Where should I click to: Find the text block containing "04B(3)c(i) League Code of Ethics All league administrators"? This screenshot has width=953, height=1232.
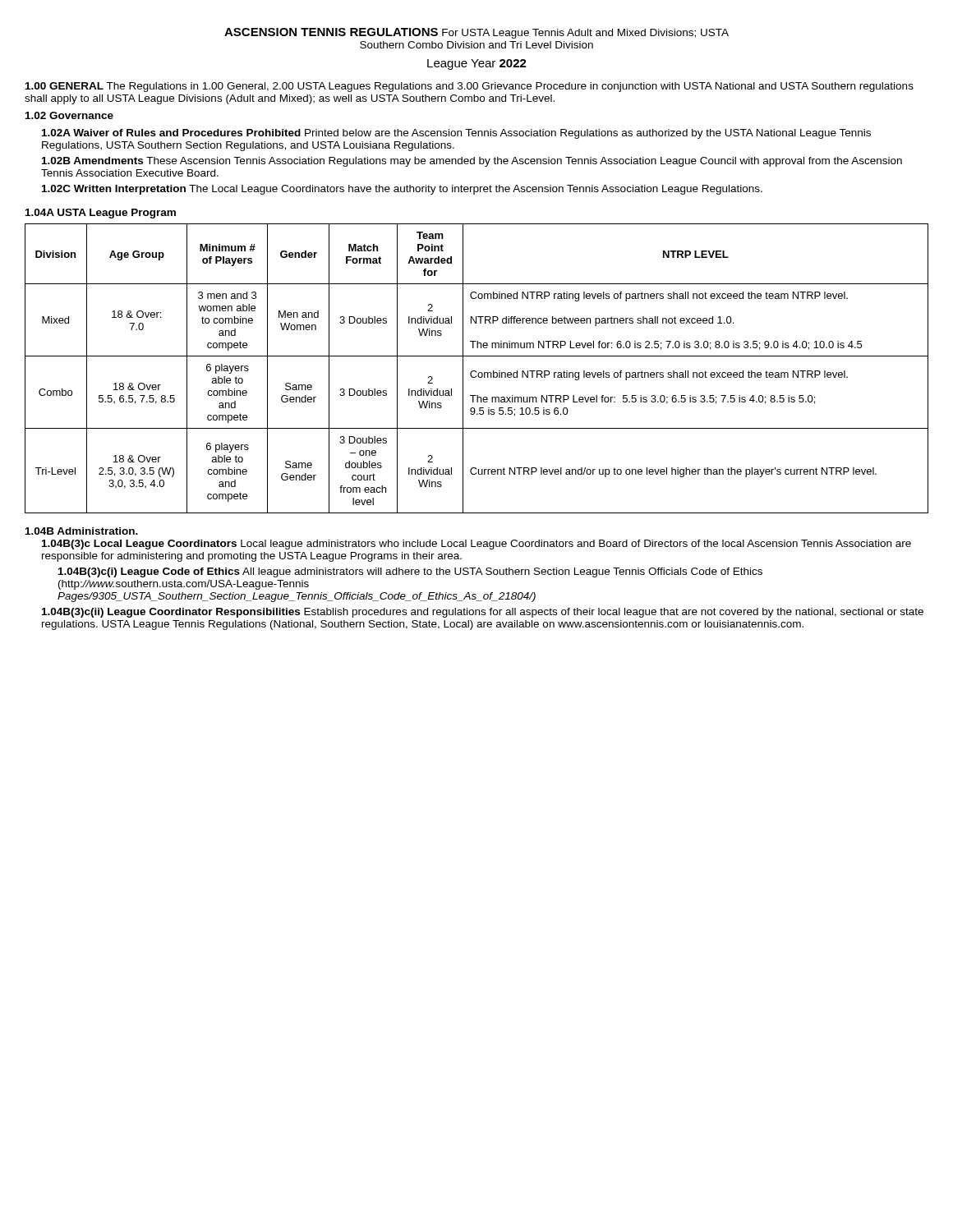[410, 584]
